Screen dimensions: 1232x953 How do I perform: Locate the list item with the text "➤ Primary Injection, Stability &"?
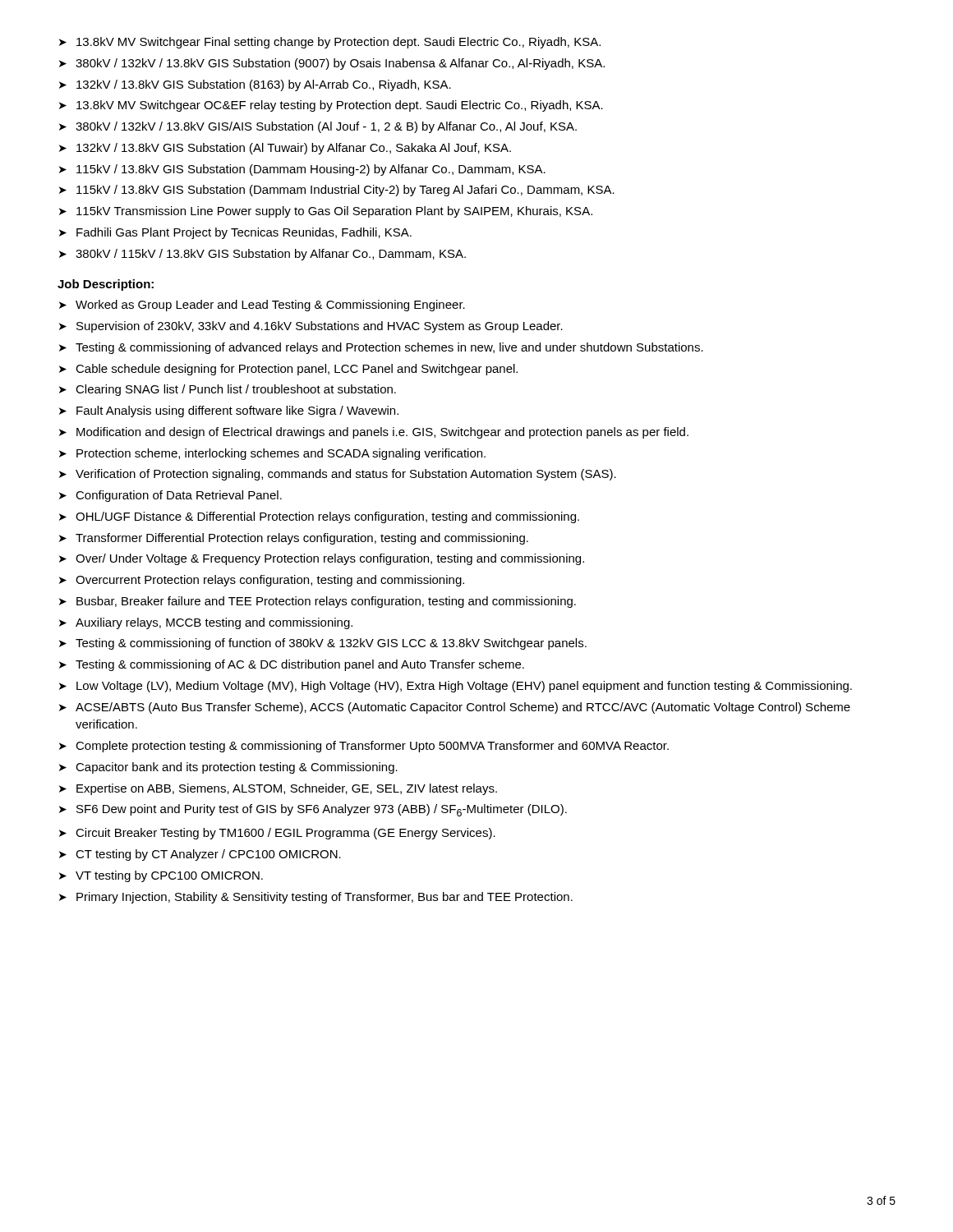(x=476, y=896)
